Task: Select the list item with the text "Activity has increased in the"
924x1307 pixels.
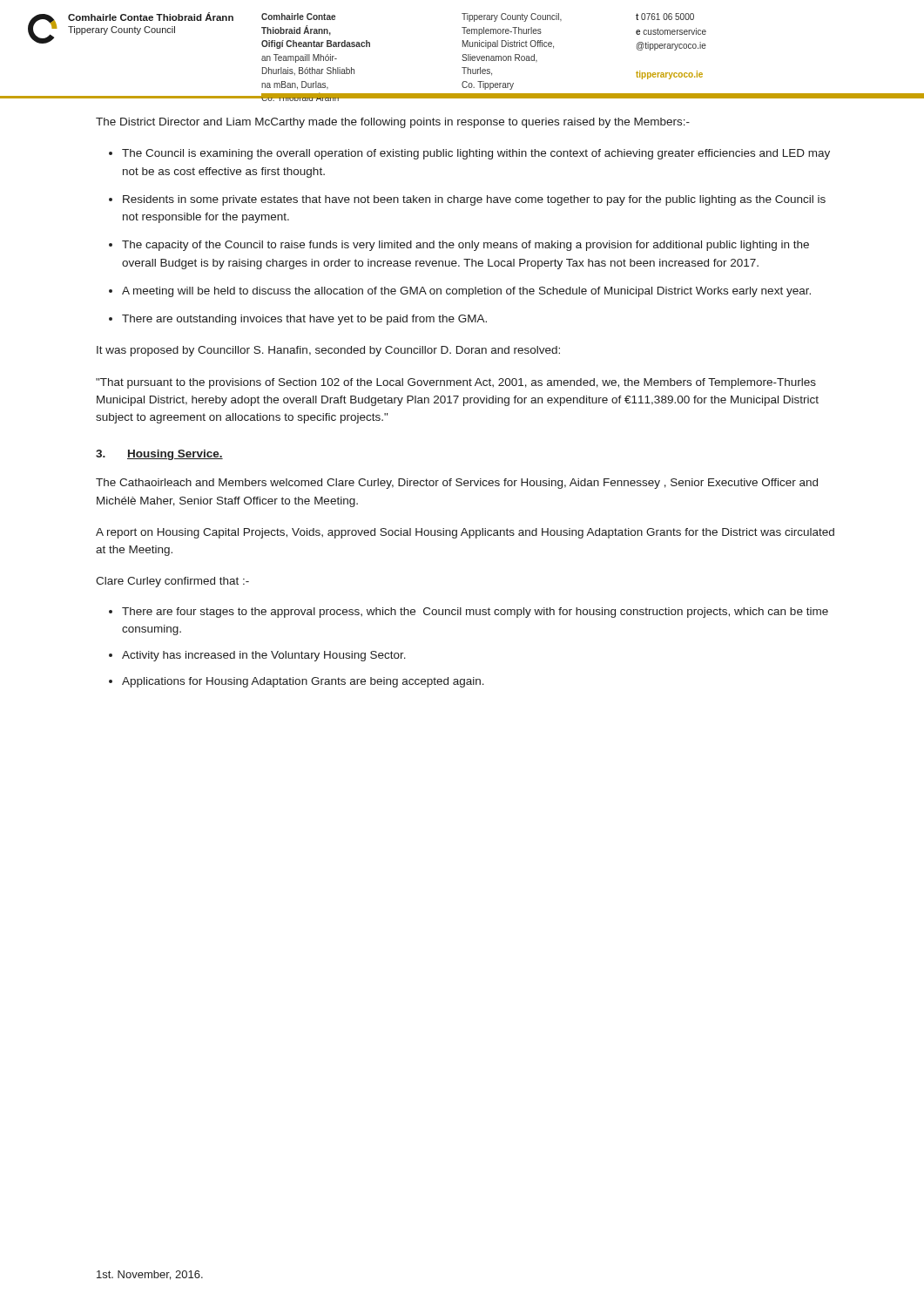Action: click(264, 655)
